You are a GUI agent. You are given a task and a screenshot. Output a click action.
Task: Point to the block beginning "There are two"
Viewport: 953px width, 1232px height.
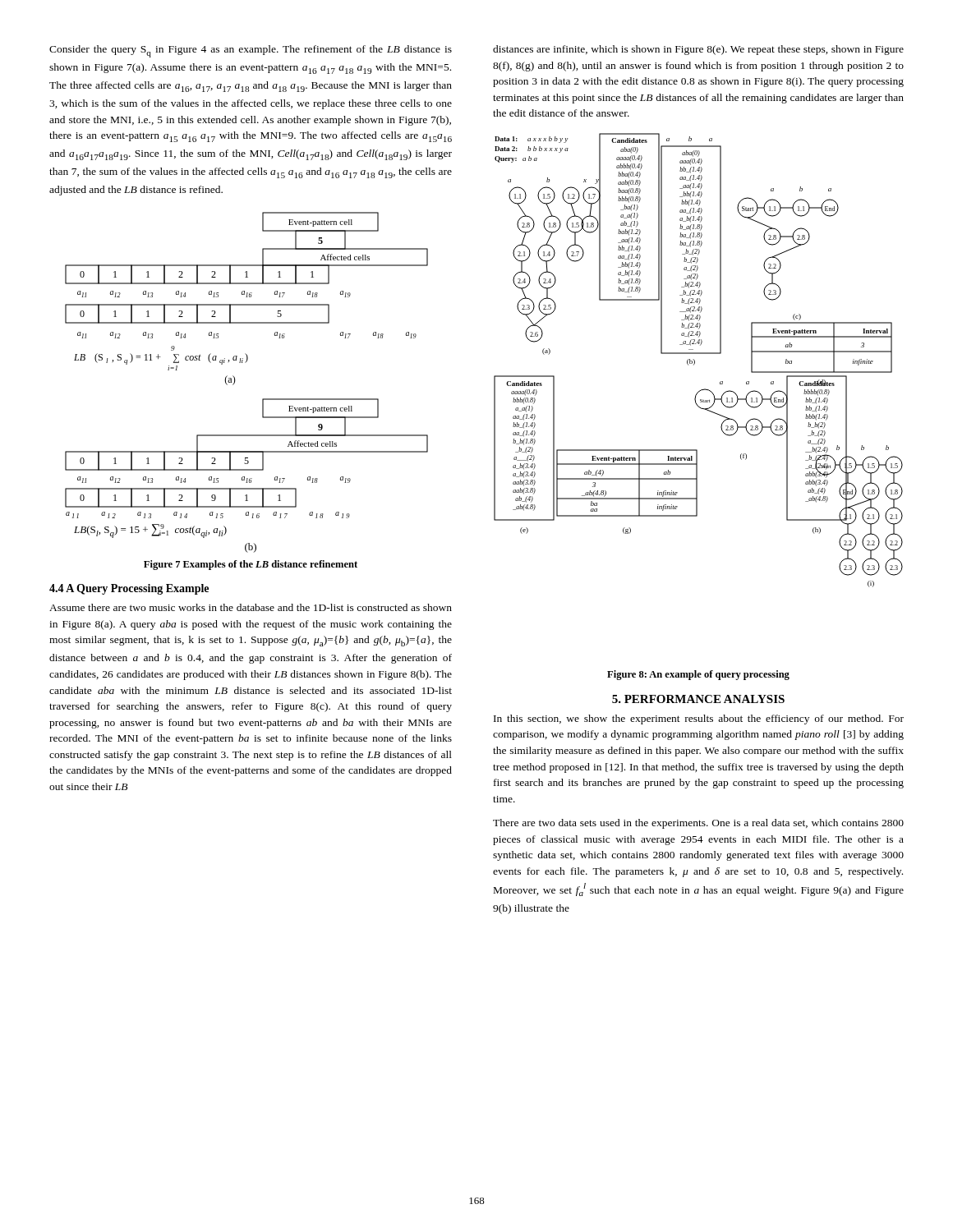(698, 865)
